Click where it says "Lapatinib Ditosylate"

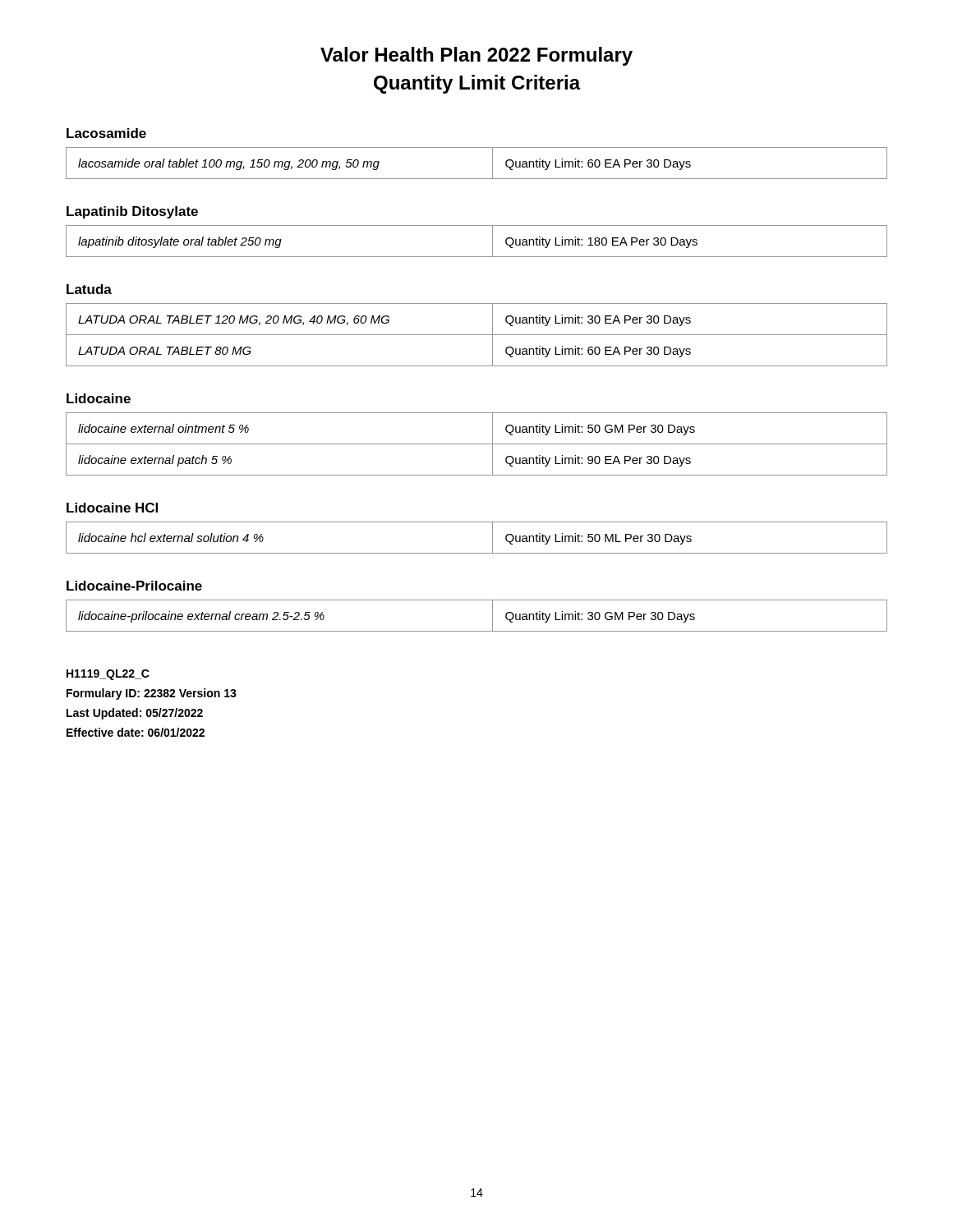(x=132, y=212)
